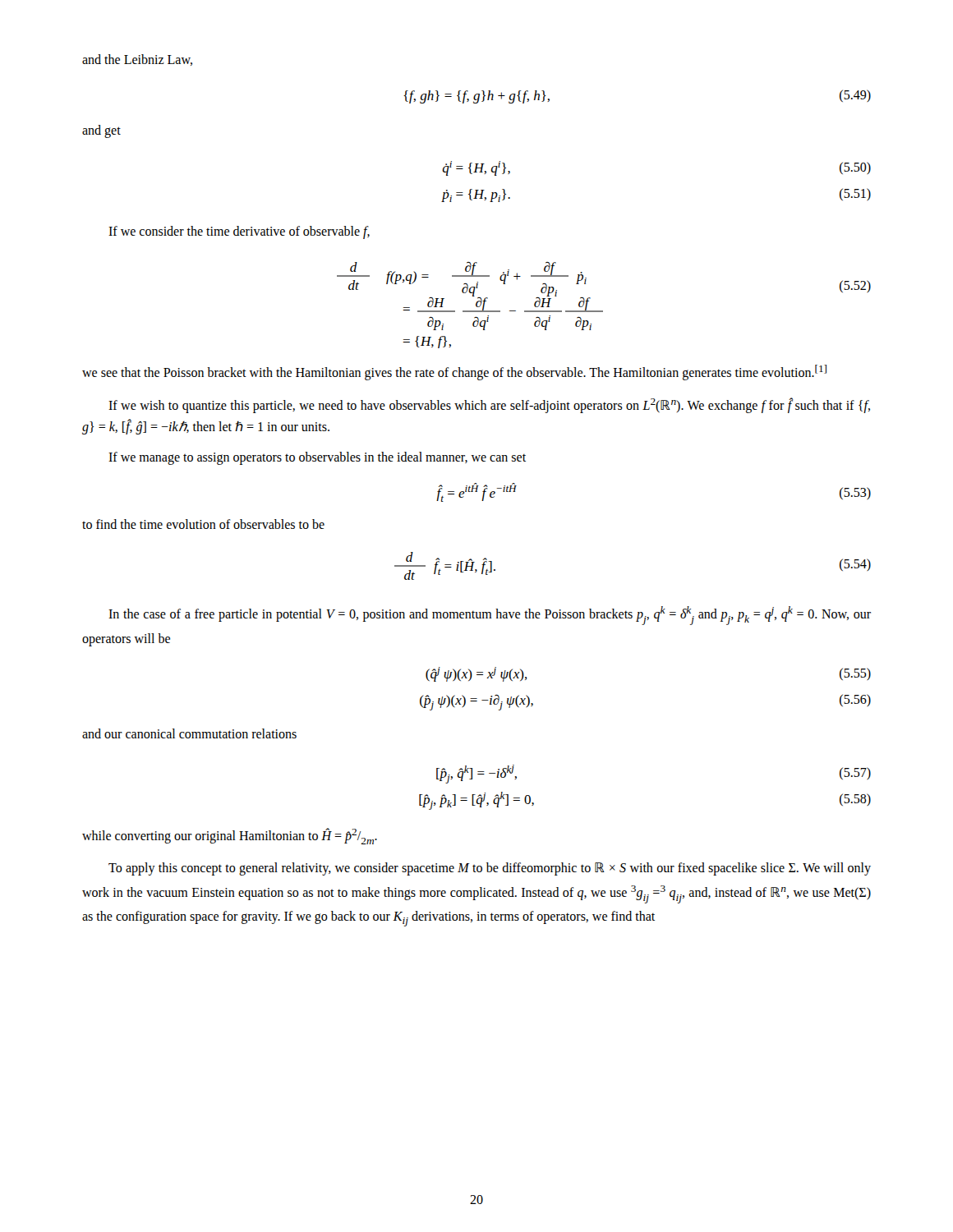Click on the block starting "{f, gh} = {f, g}h"

(476, 95)
